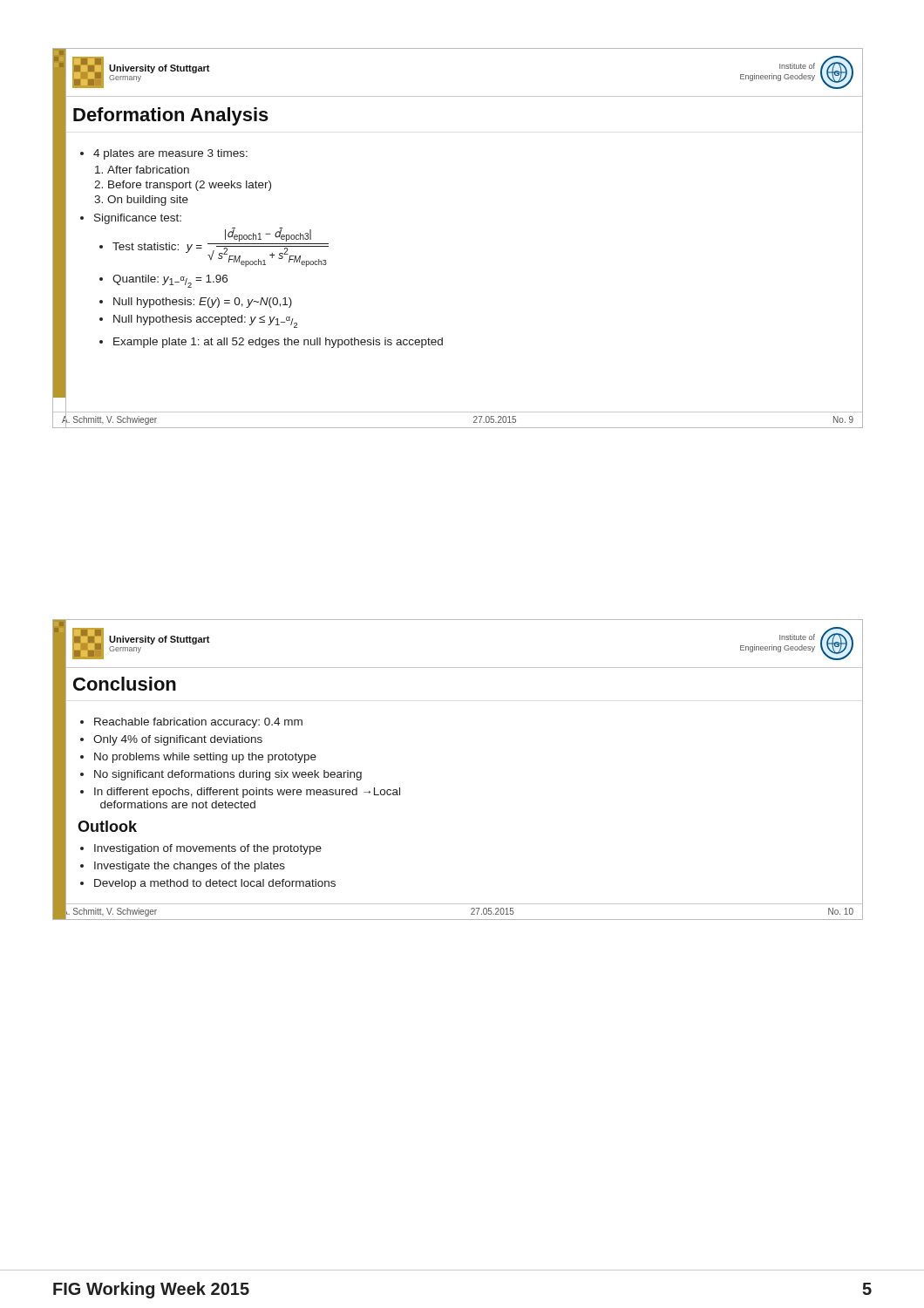This screenshot has height=1308, width=924.
Task: Point to "Quantile: y1−α/2 = 1.96"
Action: click(170, 281)
